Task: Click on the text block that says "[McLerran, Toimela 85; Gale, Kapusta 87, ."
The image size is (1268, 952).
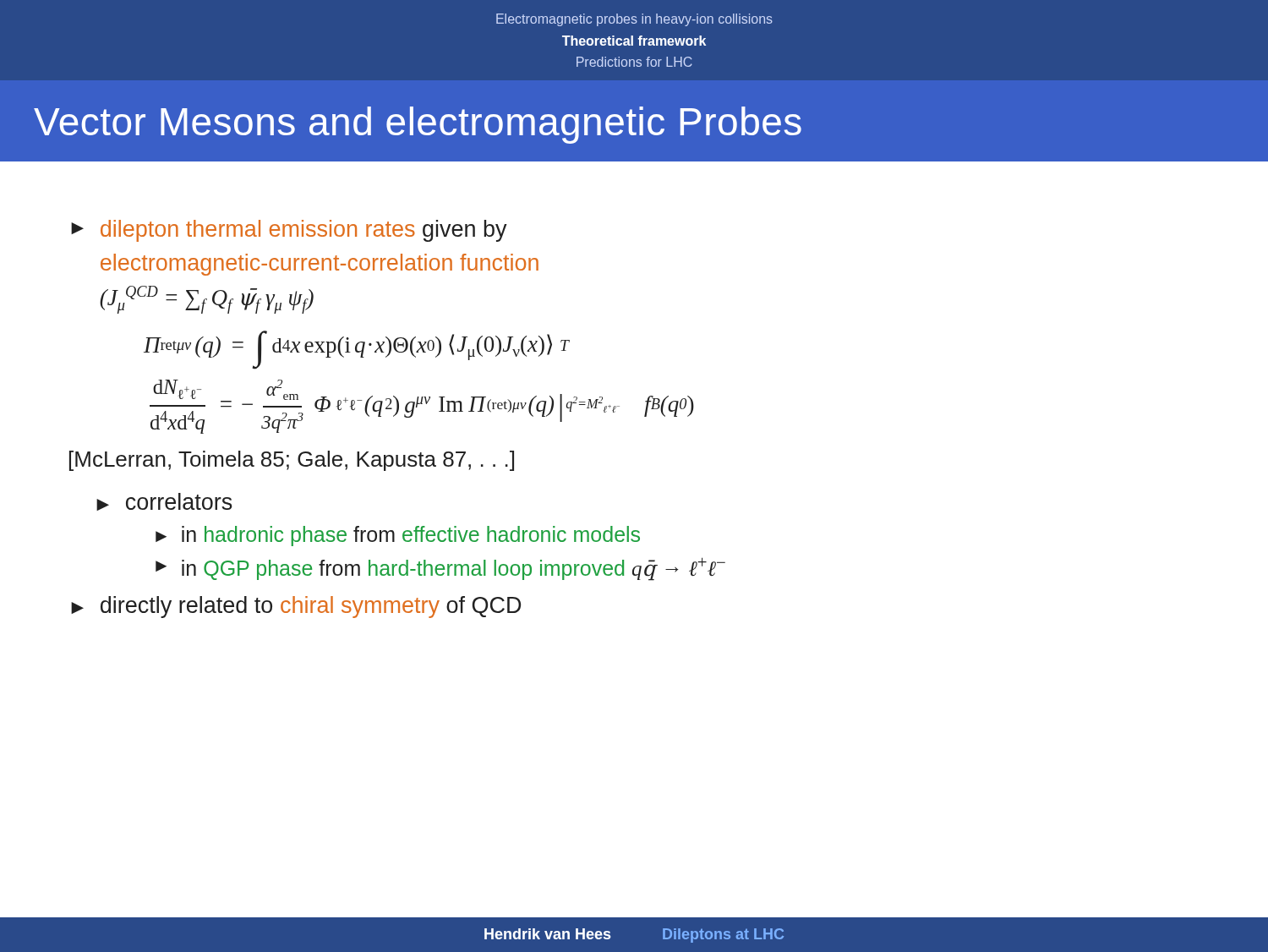Action: pos(292,459)
